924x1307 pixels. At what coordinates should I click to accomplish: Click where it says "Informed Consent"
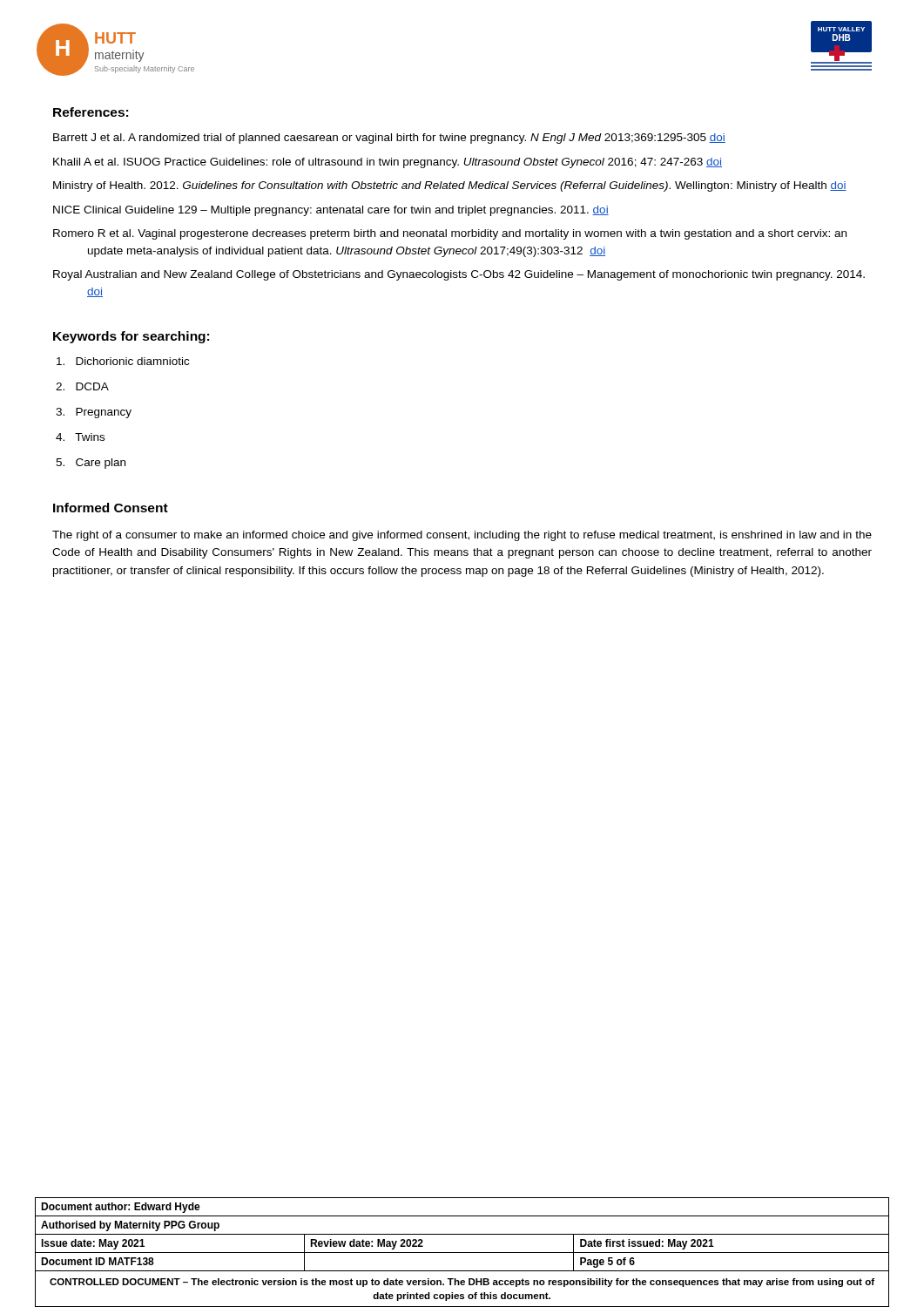point(110,507)
